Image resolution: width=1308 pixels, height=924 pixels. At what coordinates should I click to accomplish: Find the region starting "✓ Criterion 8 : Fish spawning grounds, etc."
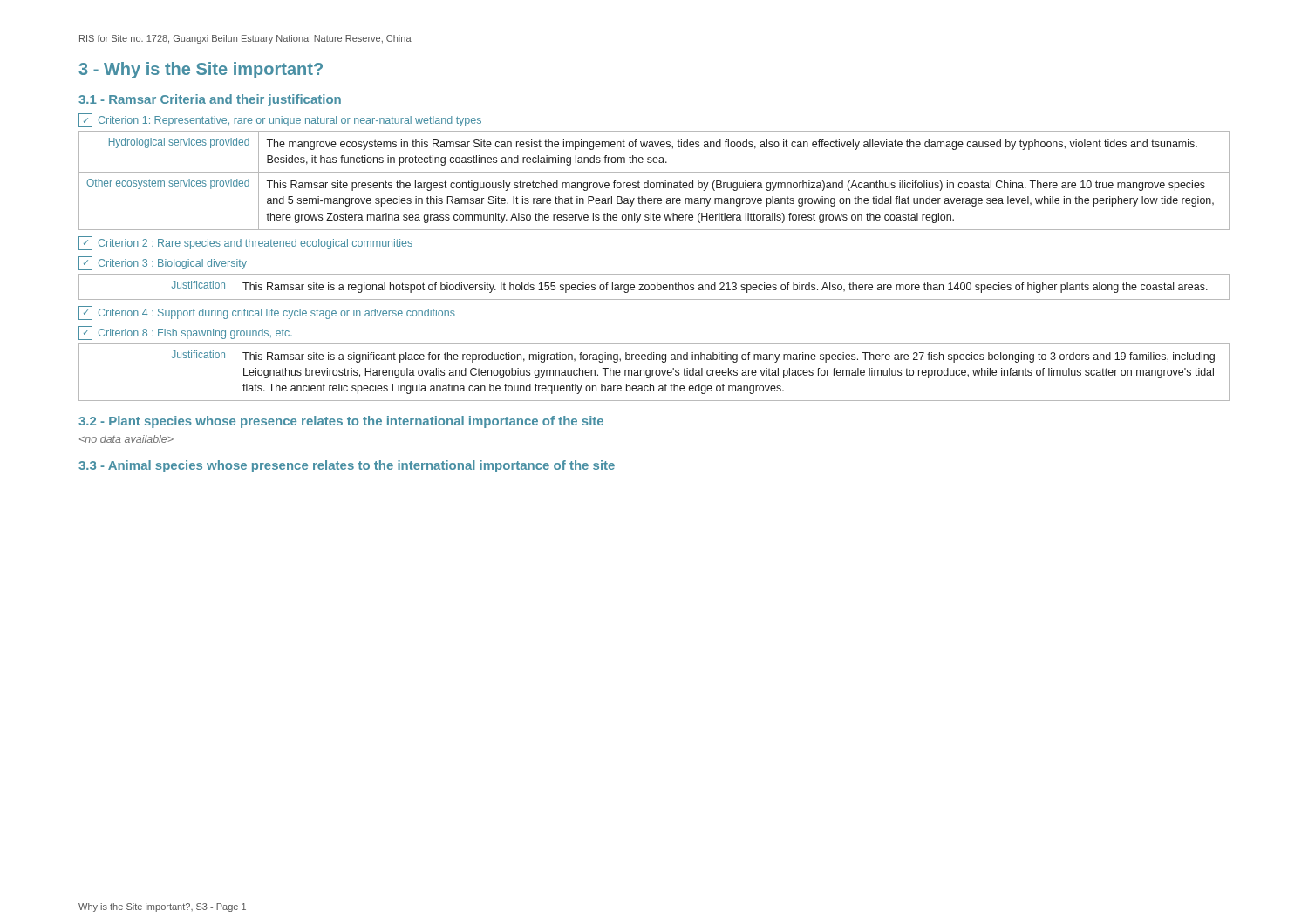click(654, 333)
